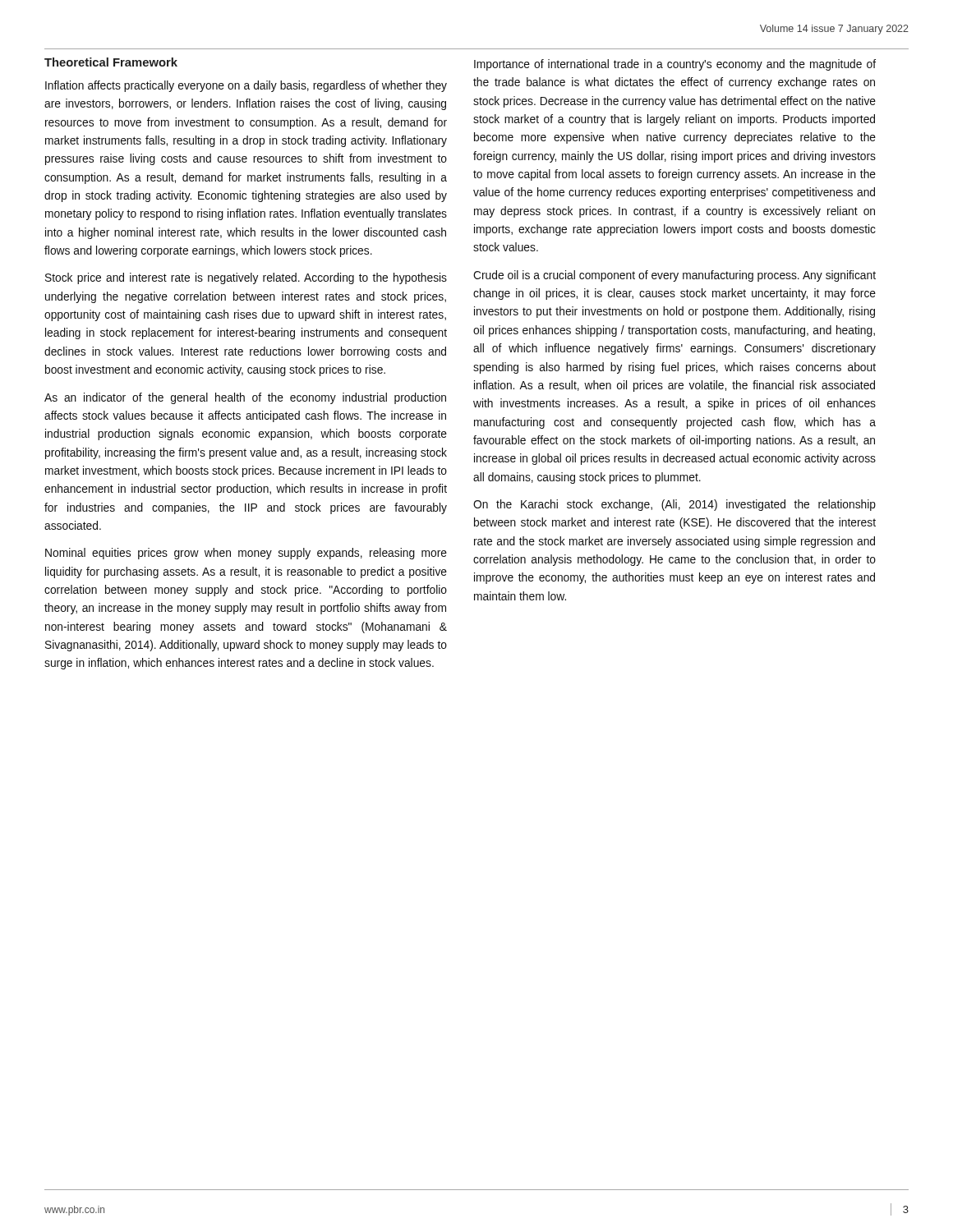Click on the text block that reads "On the Karachi stock exchange, (Ali, 2014)"

click(x=675, y=551)
